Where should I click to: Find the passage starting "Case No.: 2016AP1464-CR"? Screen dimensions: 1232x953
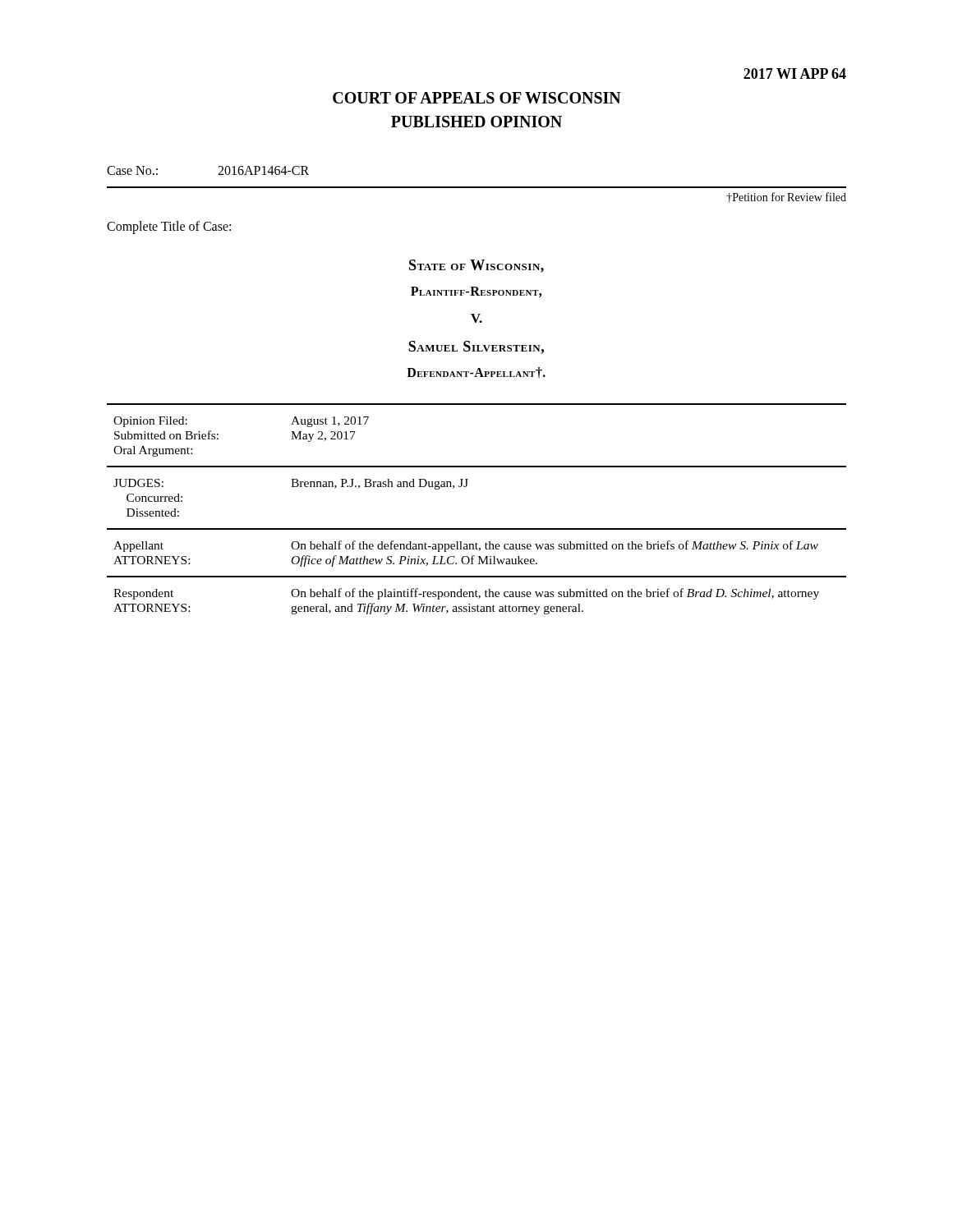(208, 171)
